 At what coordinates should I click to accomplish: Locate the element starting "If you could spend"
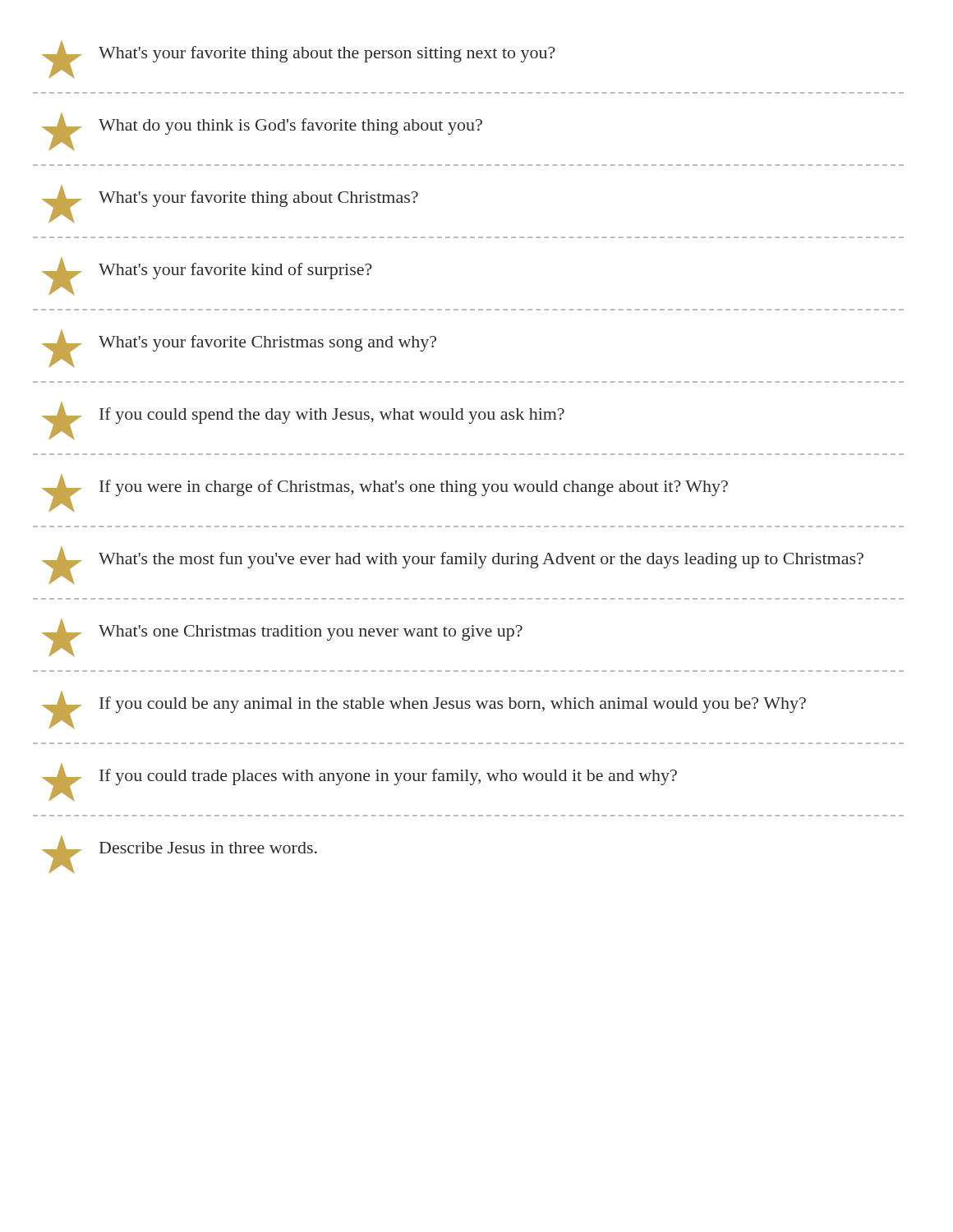468,418
